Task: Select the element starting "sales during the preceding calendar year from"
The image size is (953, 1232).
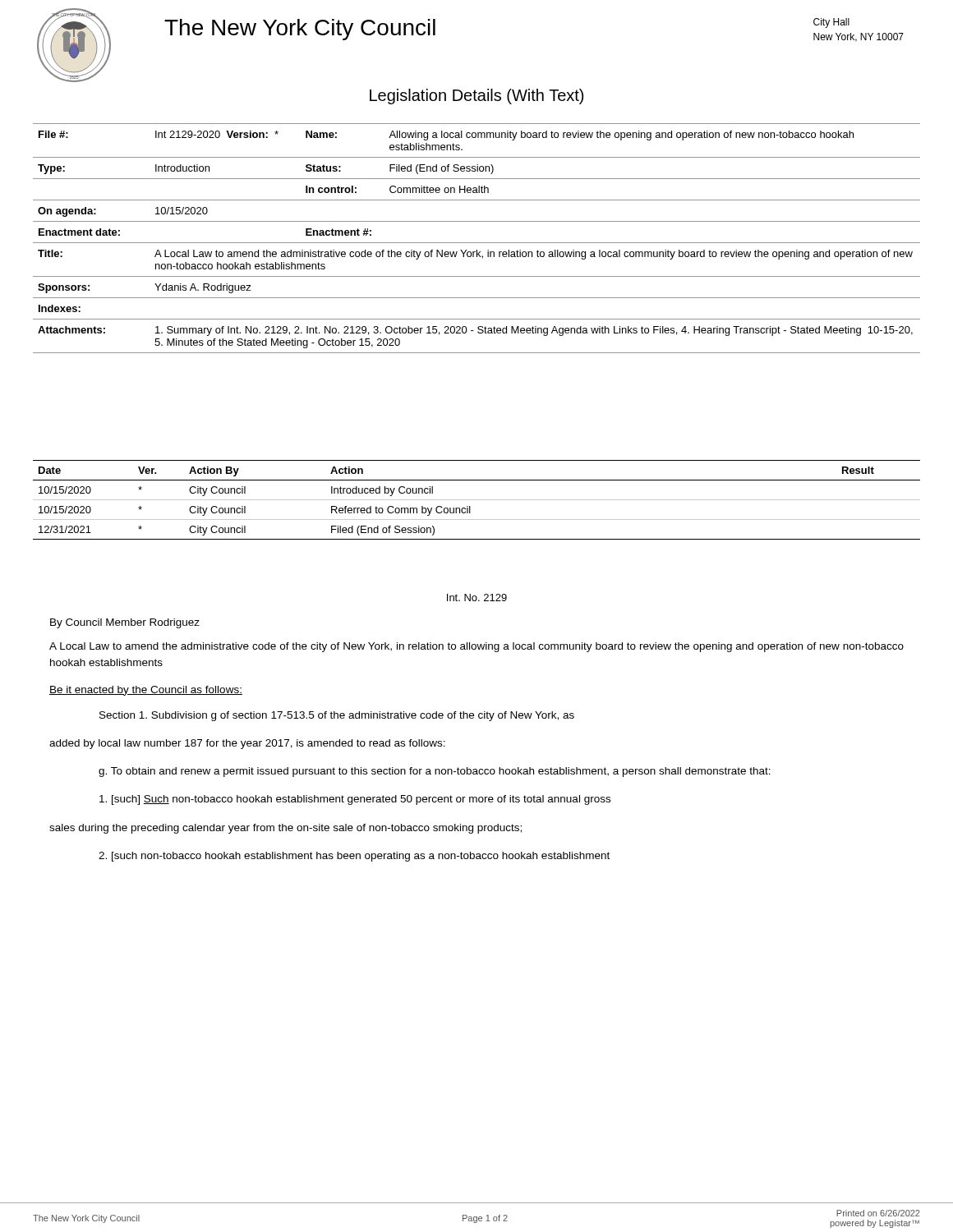Action: pos(286,827)
